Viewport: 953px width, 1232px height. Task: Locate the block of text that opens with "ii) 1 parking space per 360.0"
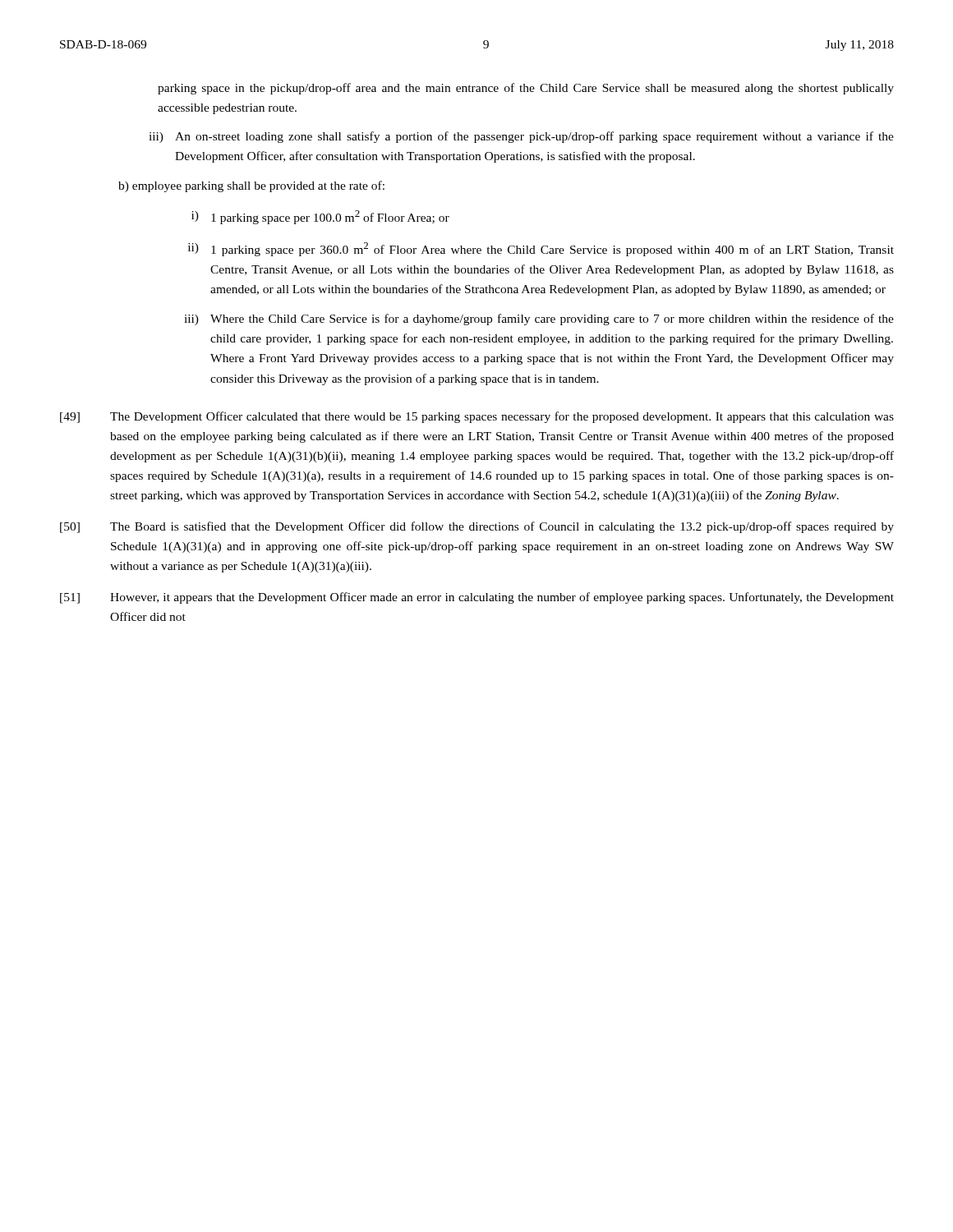tap(526, 268)
